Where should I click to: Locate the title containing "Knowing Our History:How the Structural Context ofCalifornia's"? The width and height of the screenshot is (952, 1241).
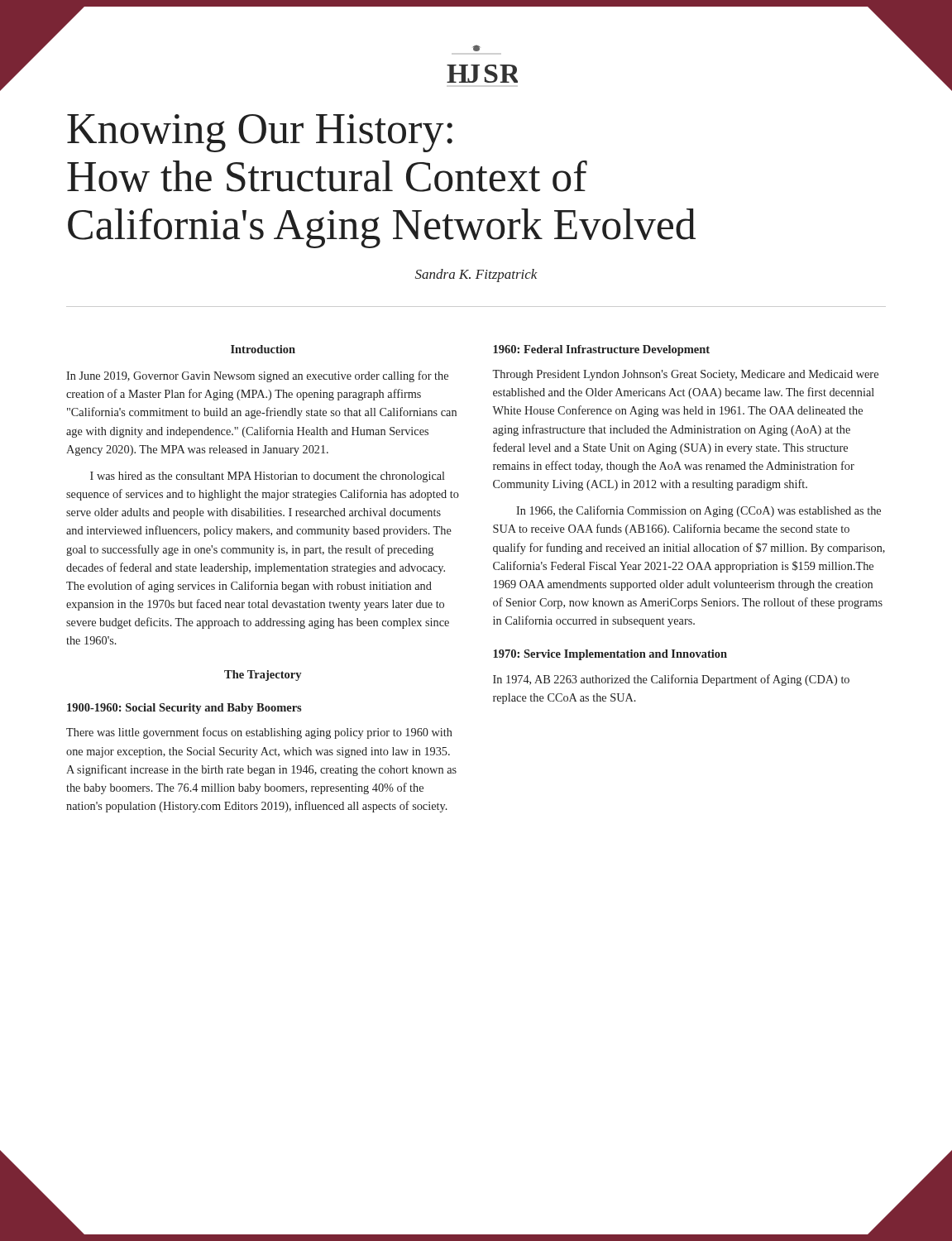[x=476, y=177]
